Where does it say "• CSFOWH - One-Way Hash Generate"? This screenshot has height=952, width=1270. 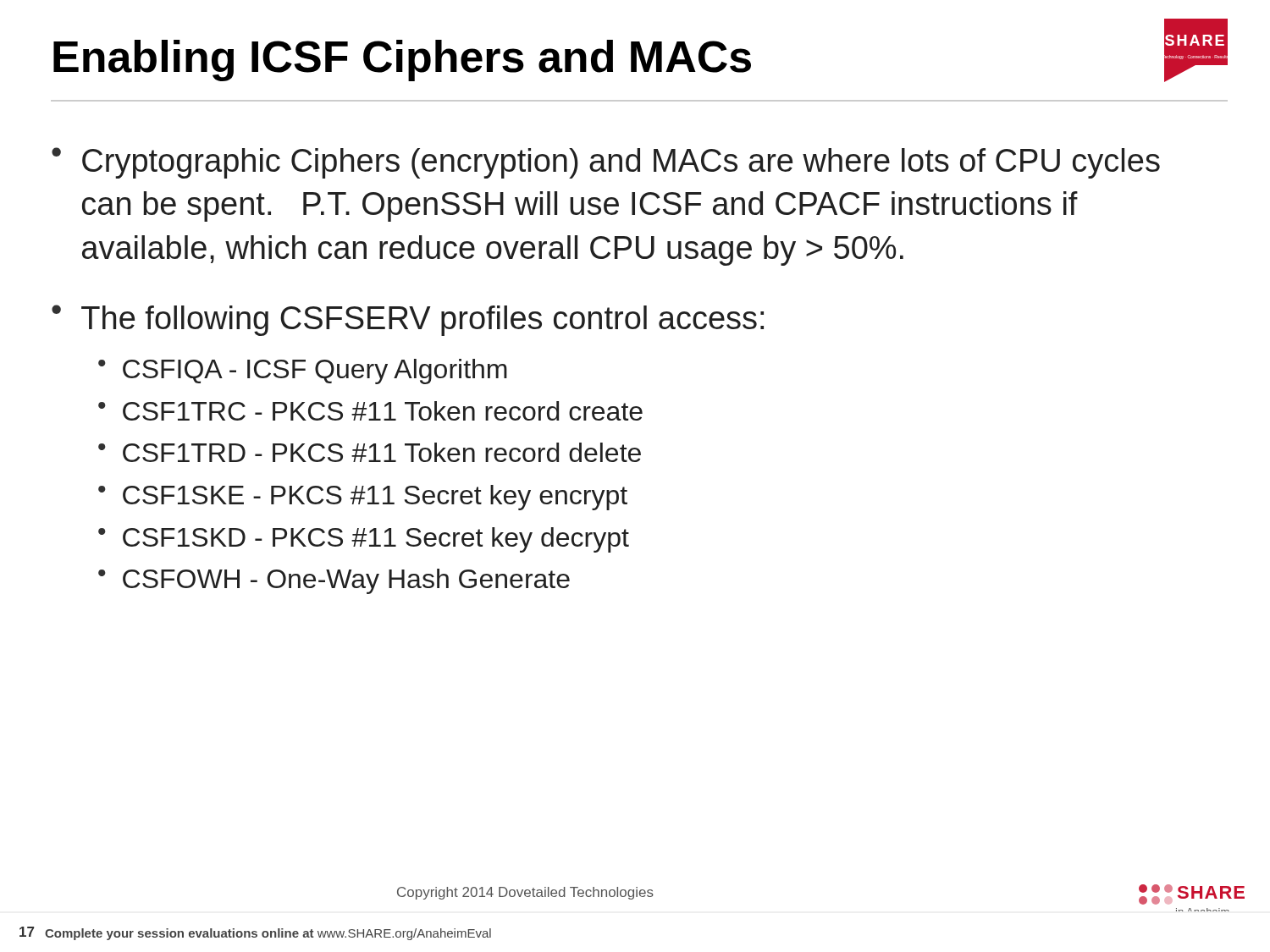(334, 580)
